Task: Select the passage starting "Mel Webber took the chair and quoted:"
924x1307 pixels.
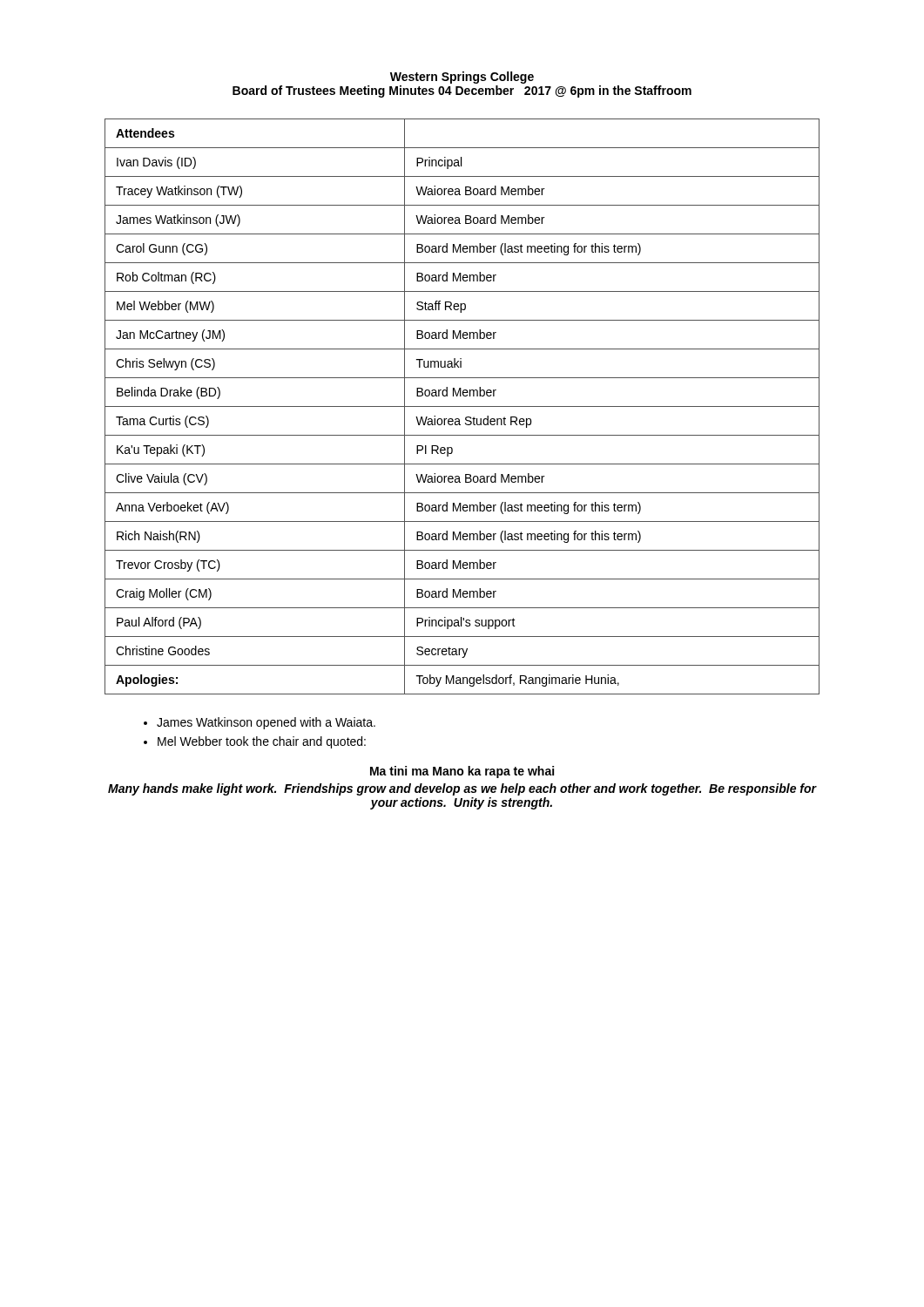Action: 262,742
